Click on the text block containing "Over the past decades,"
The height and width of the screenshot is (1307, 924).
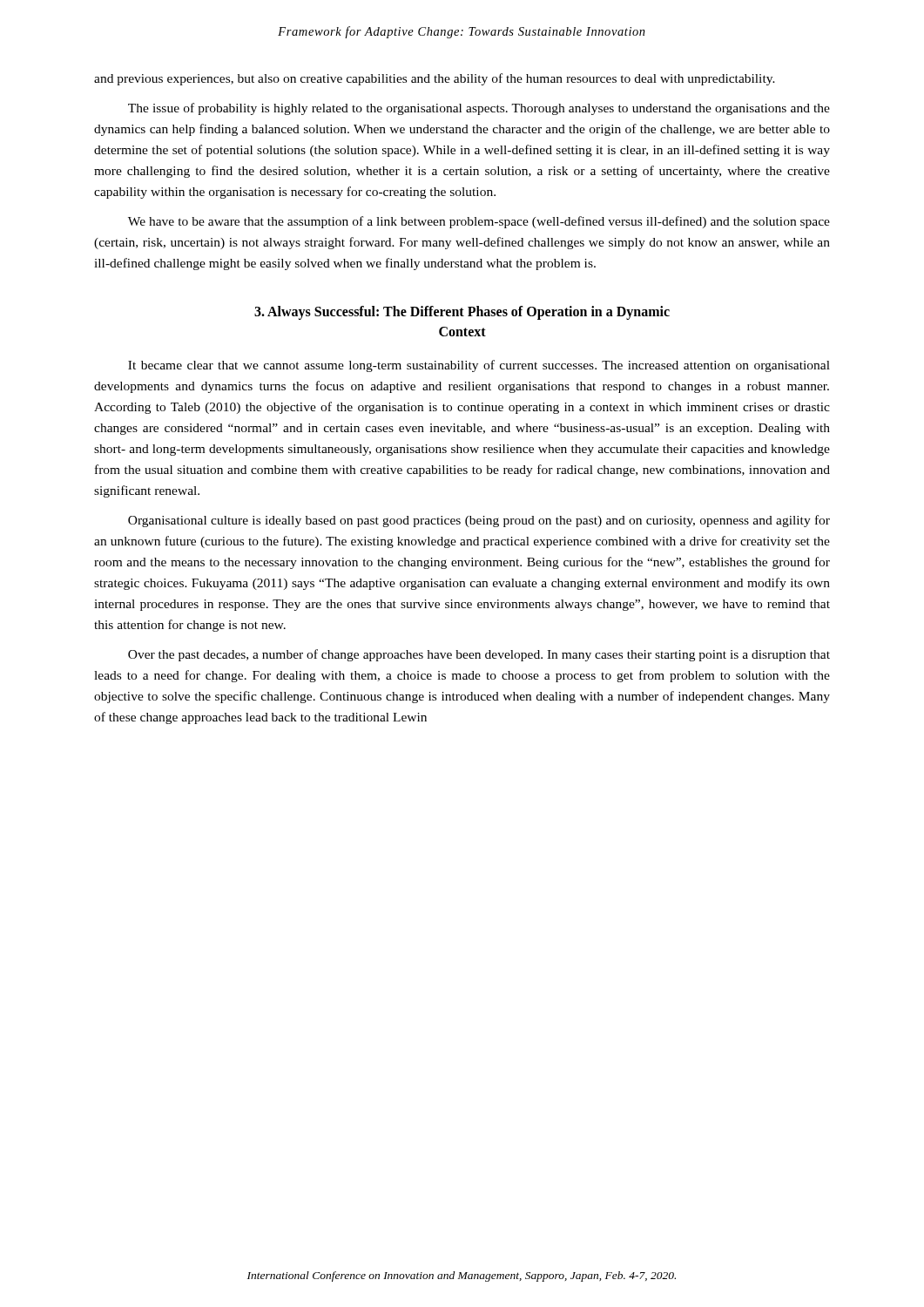(x=462, y=686)
